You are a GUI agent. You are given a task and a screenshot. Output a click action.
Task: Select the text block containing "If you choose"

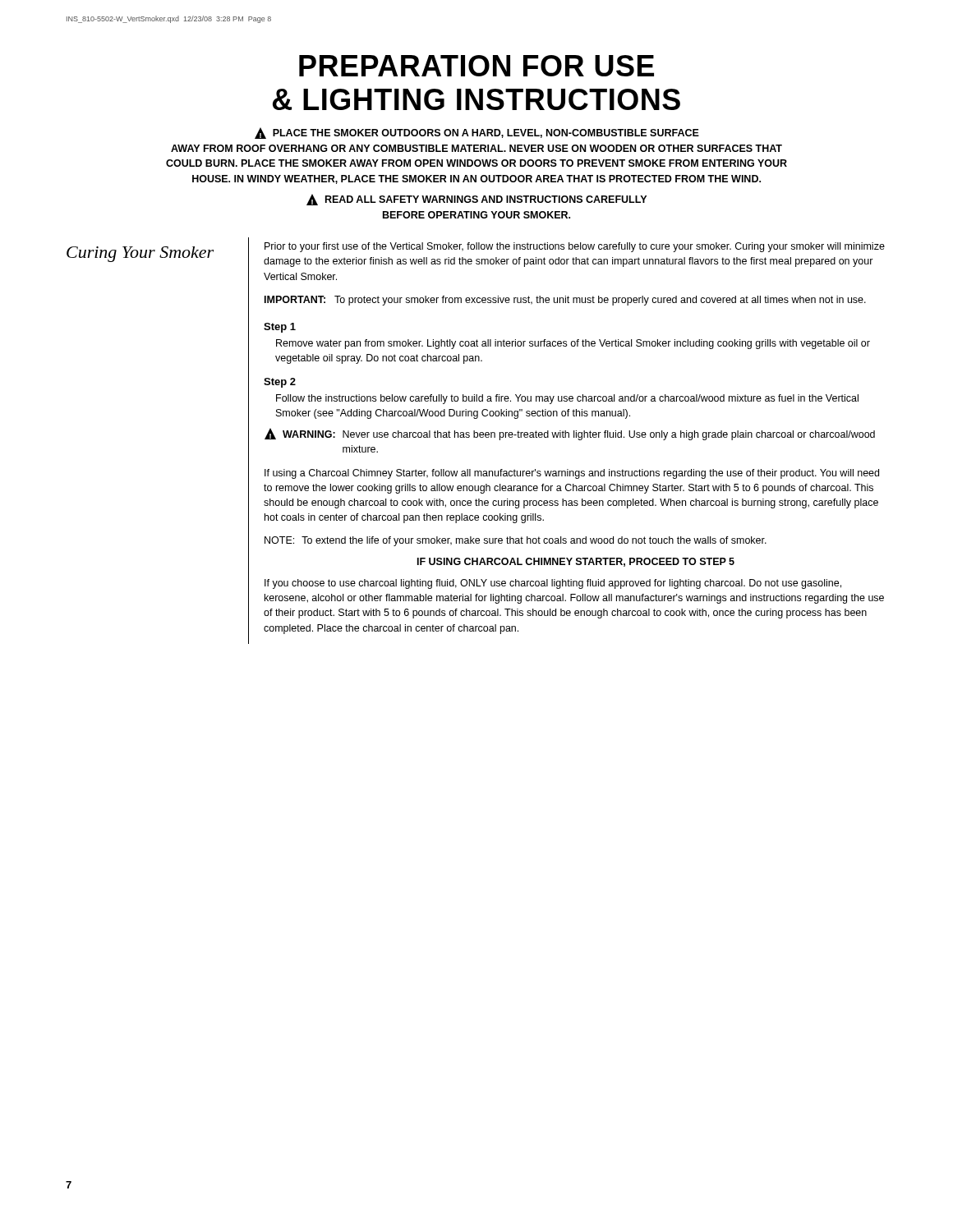(x=575, y=606)
